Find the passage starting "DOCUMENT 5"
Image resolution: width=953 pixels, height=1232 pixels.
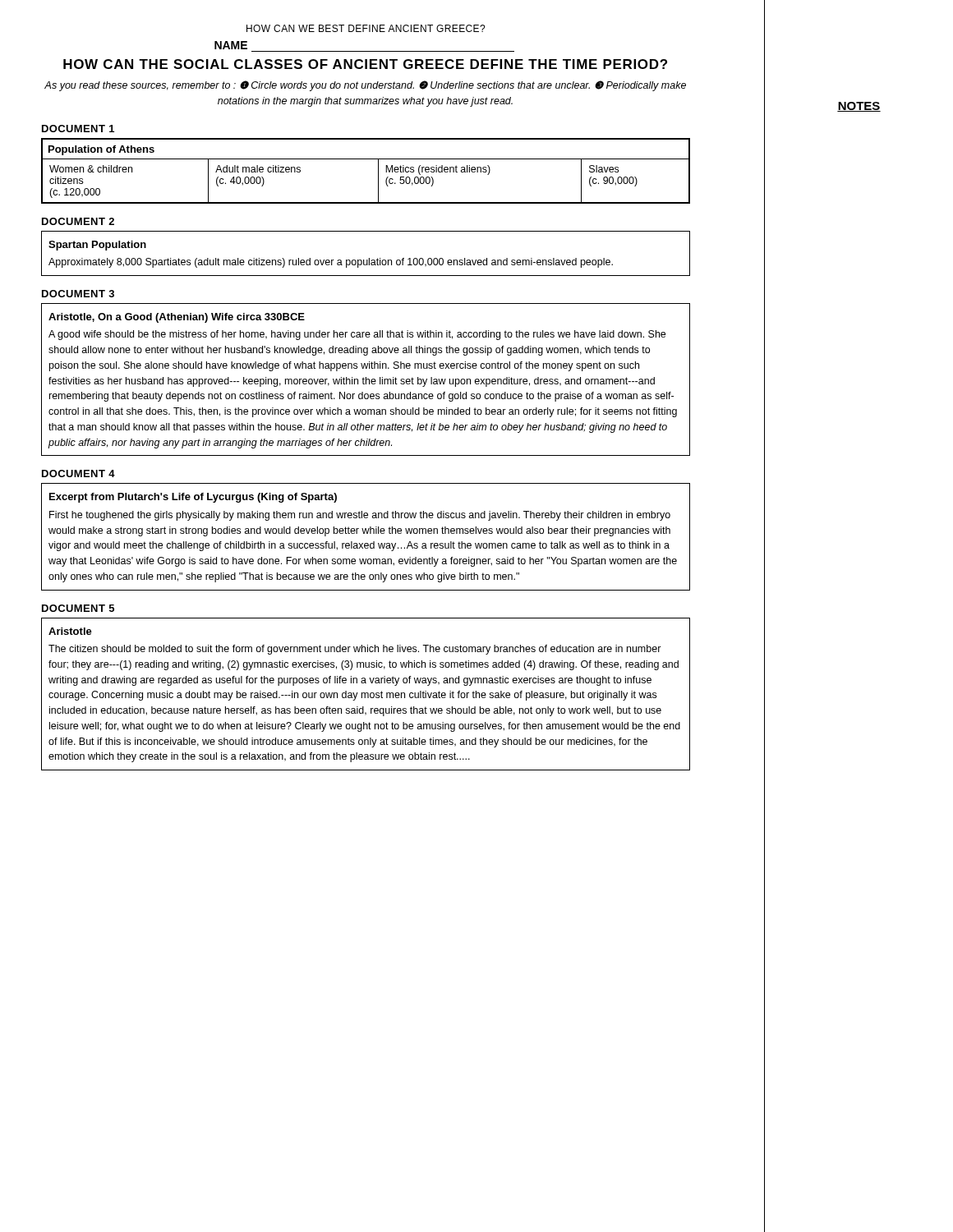tap(78, 608)
